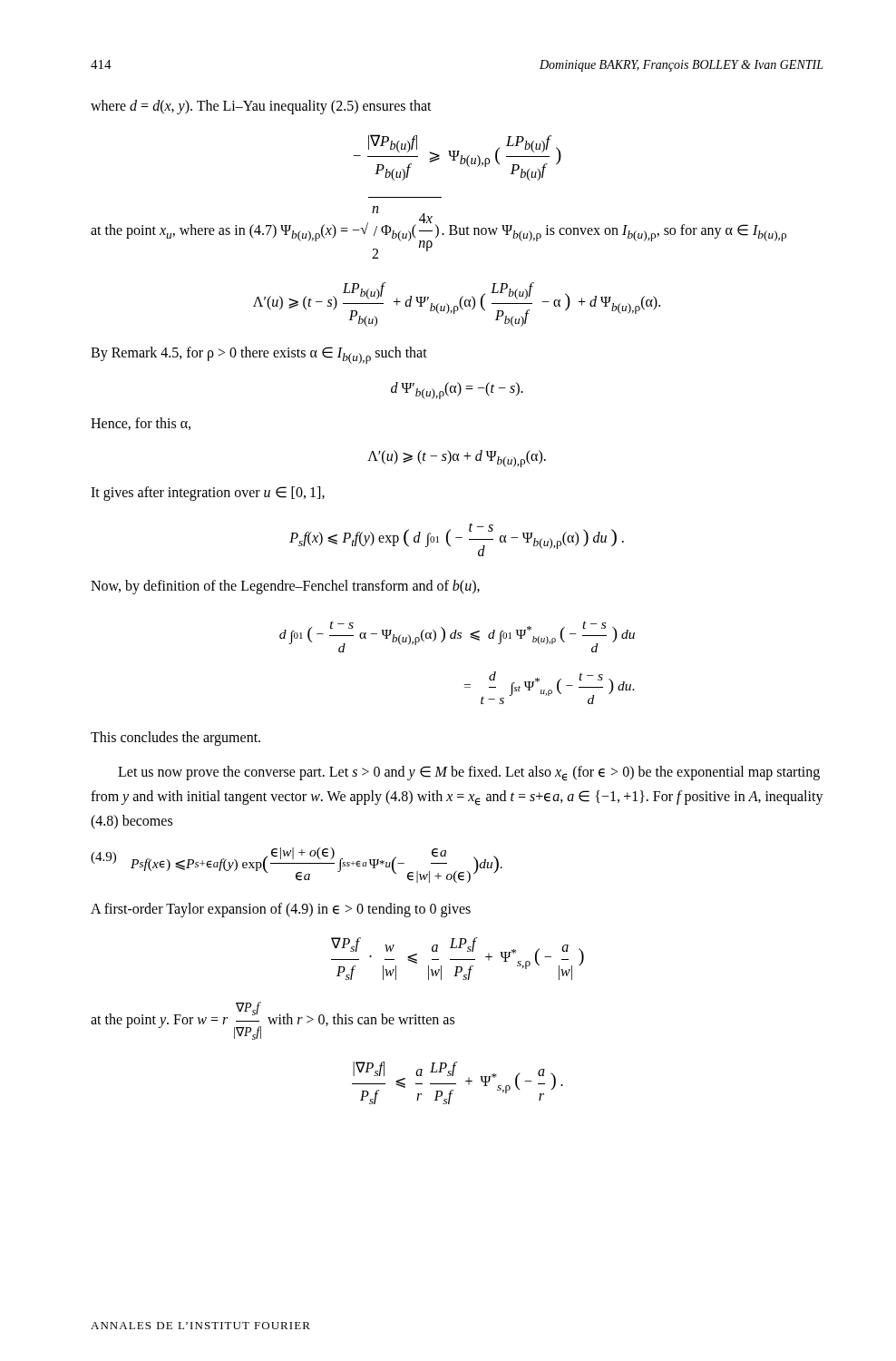Select the block starting "It gives after integration over"

tap(208, 492)
